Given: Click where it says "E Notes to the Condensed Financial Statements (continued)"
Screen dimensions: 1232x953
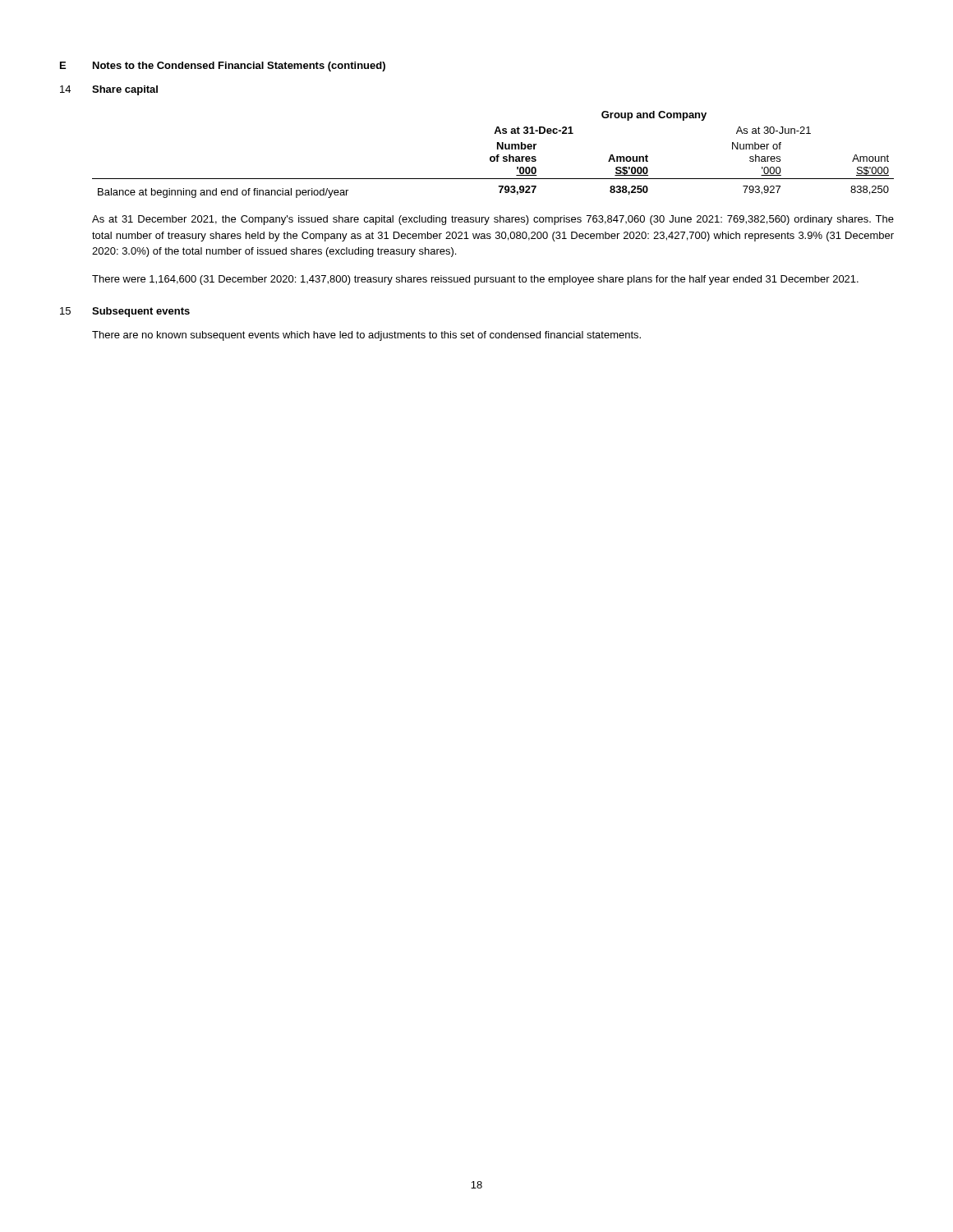Looking at the screenshot, I should tap(222, 65).
